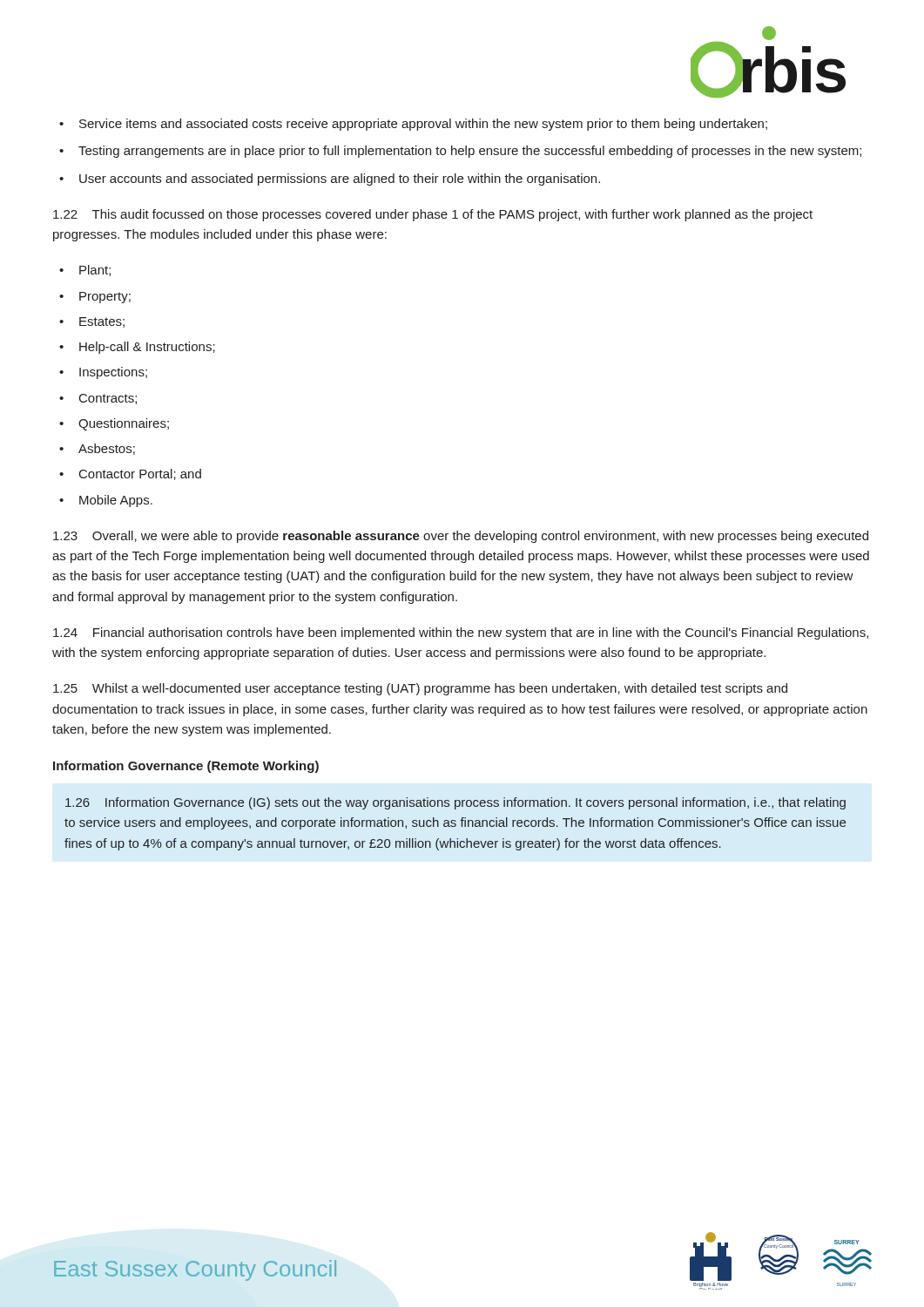Locate the block of text that opens with "• Contactor Portal;"
Image resolution: width=924 pixels, height=1307 pixels.
[131, 474]
